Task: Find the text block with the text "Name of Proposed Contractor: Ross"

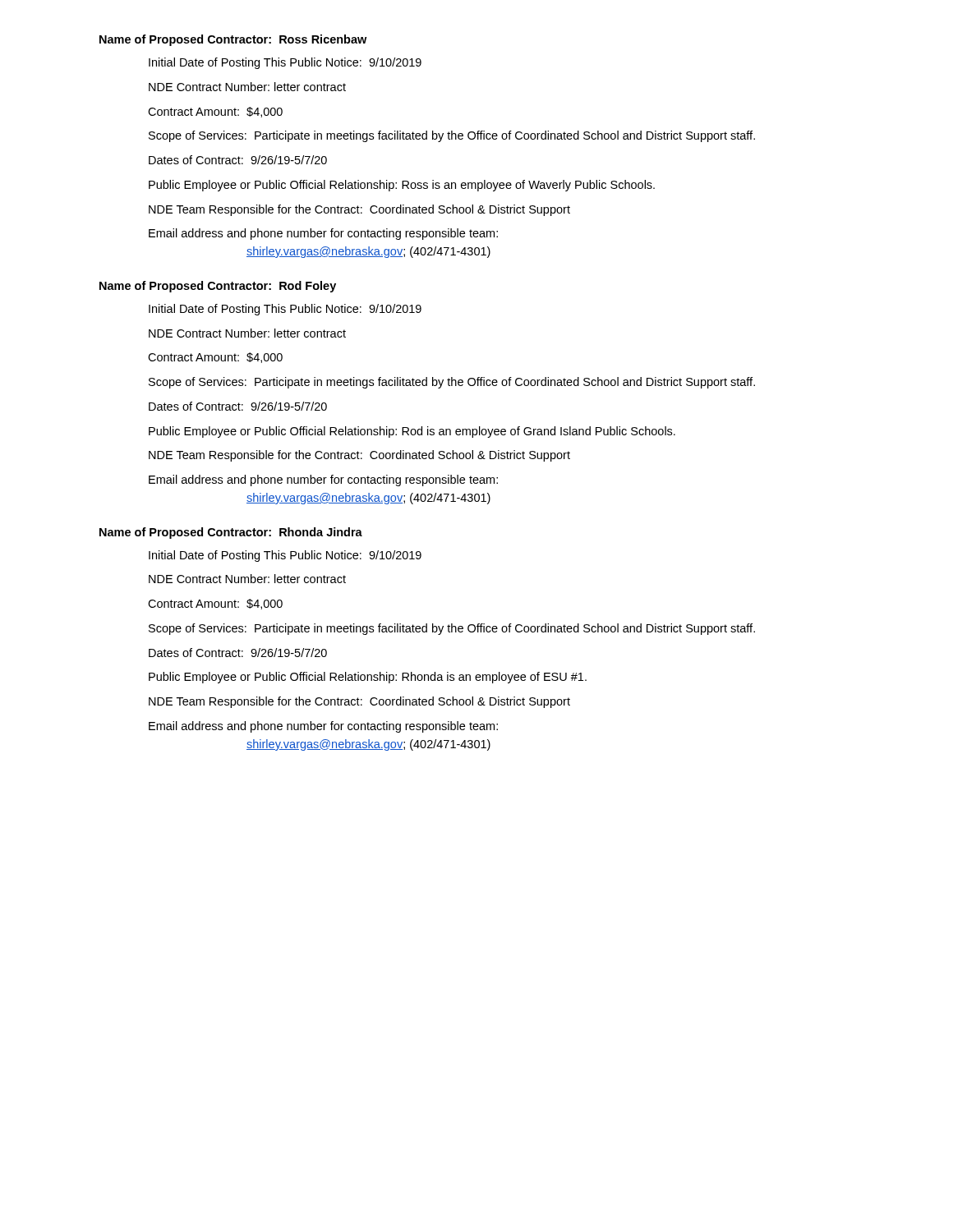Action: [233, 39]
